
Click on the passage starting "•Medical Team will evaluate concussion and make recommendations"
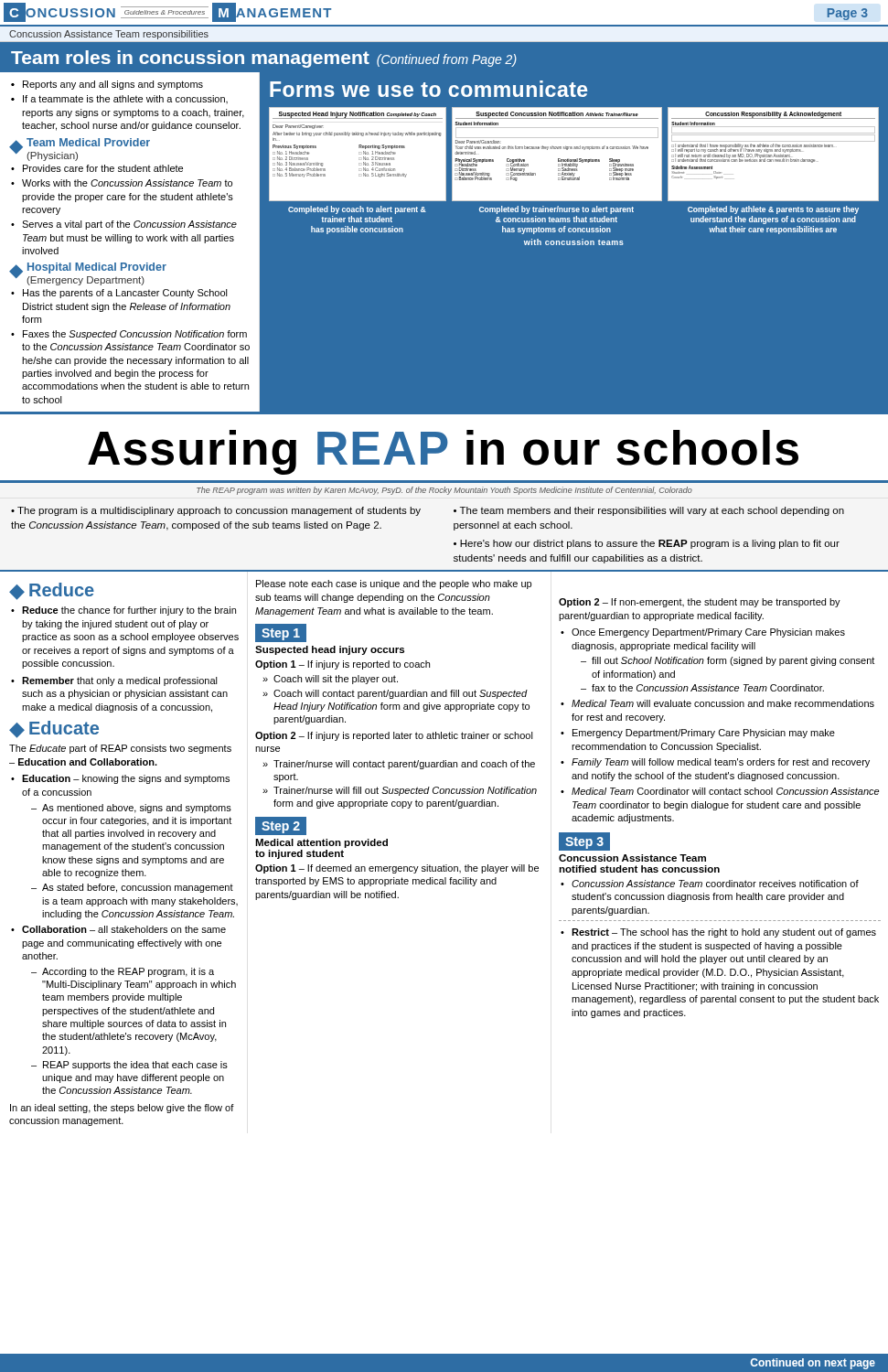pos(717,710)
